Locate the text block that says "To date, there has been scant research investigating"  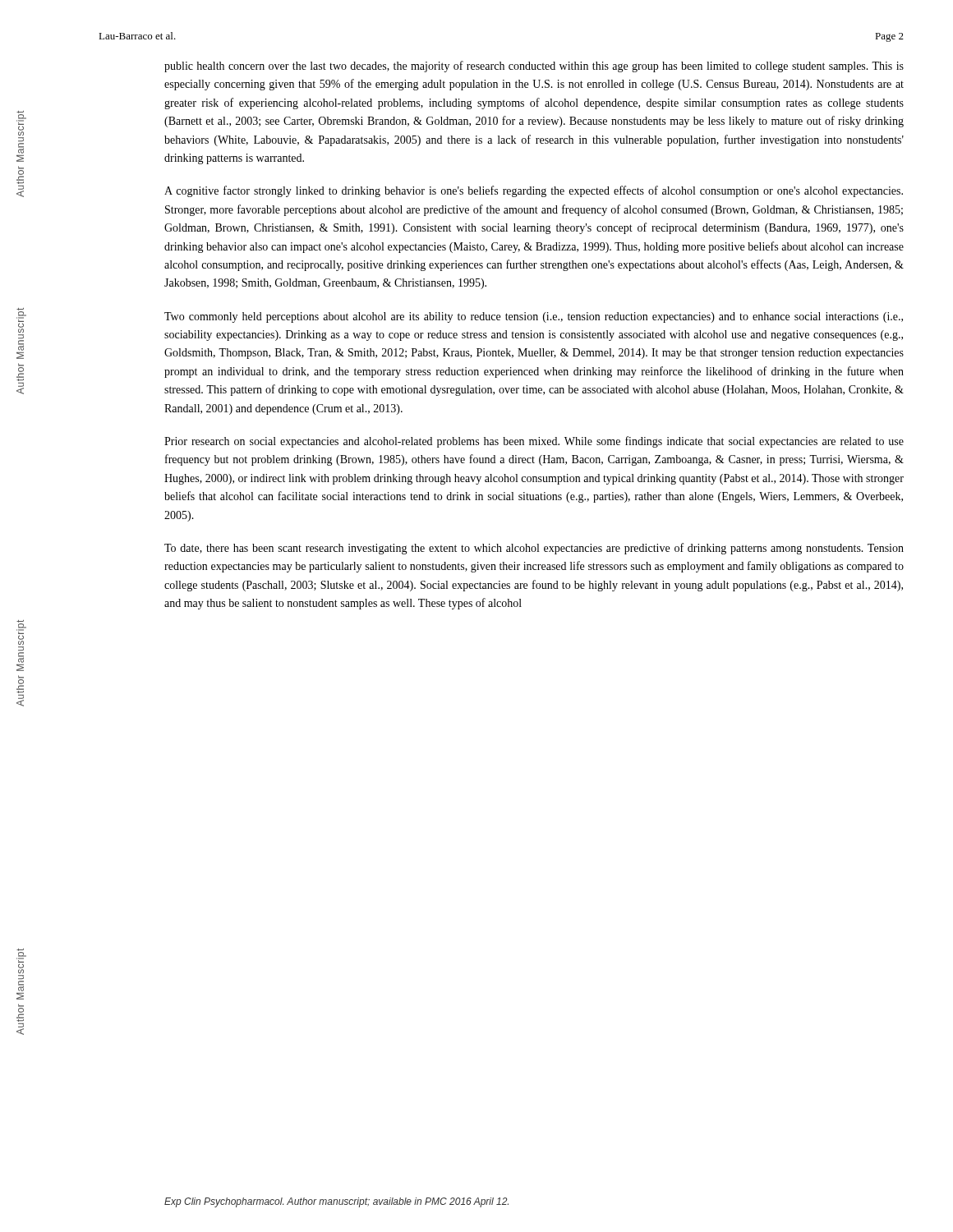click(534, 576)
